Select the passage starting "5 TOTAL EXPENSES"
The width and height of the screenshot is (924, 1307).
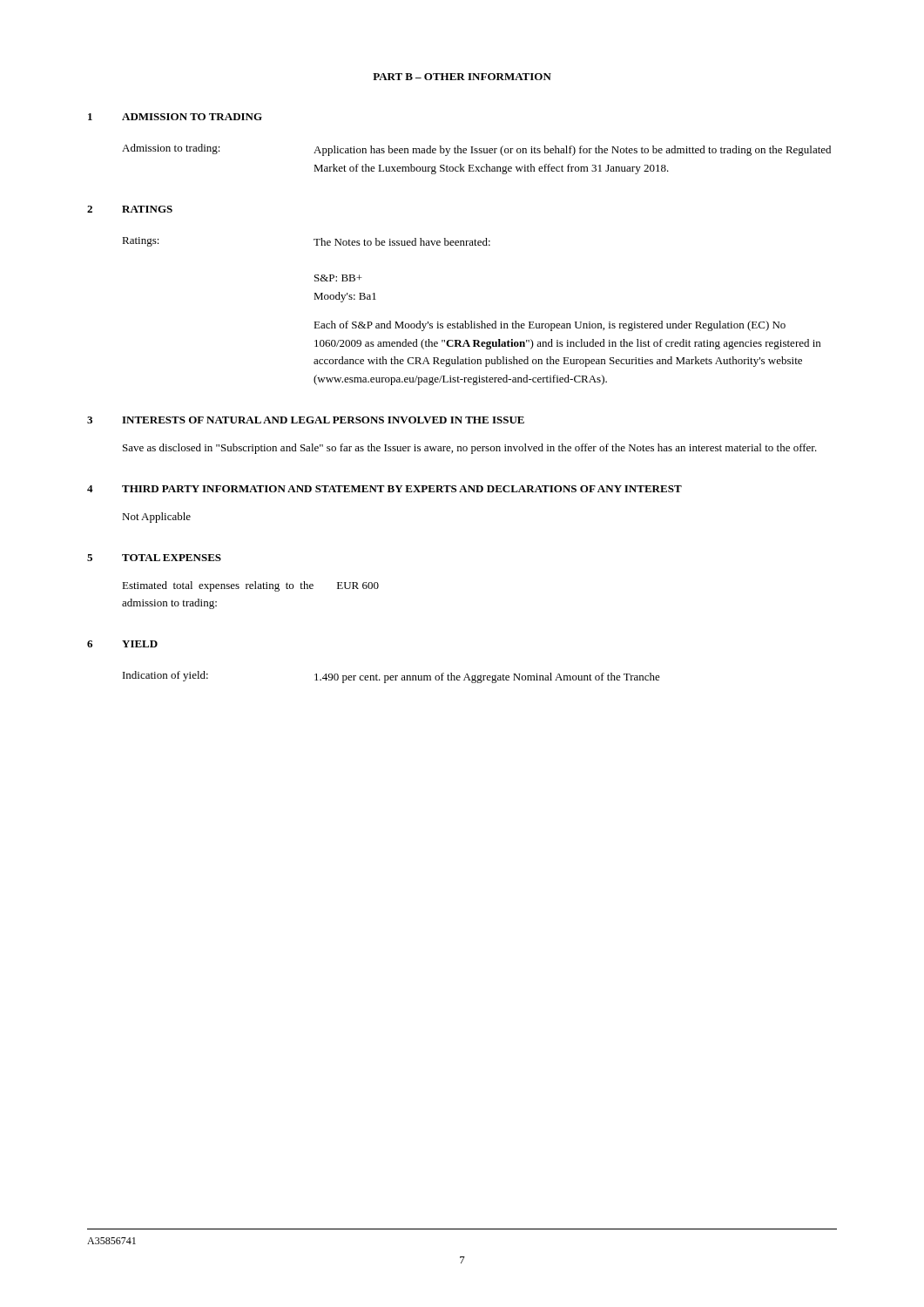pos(154,558)
